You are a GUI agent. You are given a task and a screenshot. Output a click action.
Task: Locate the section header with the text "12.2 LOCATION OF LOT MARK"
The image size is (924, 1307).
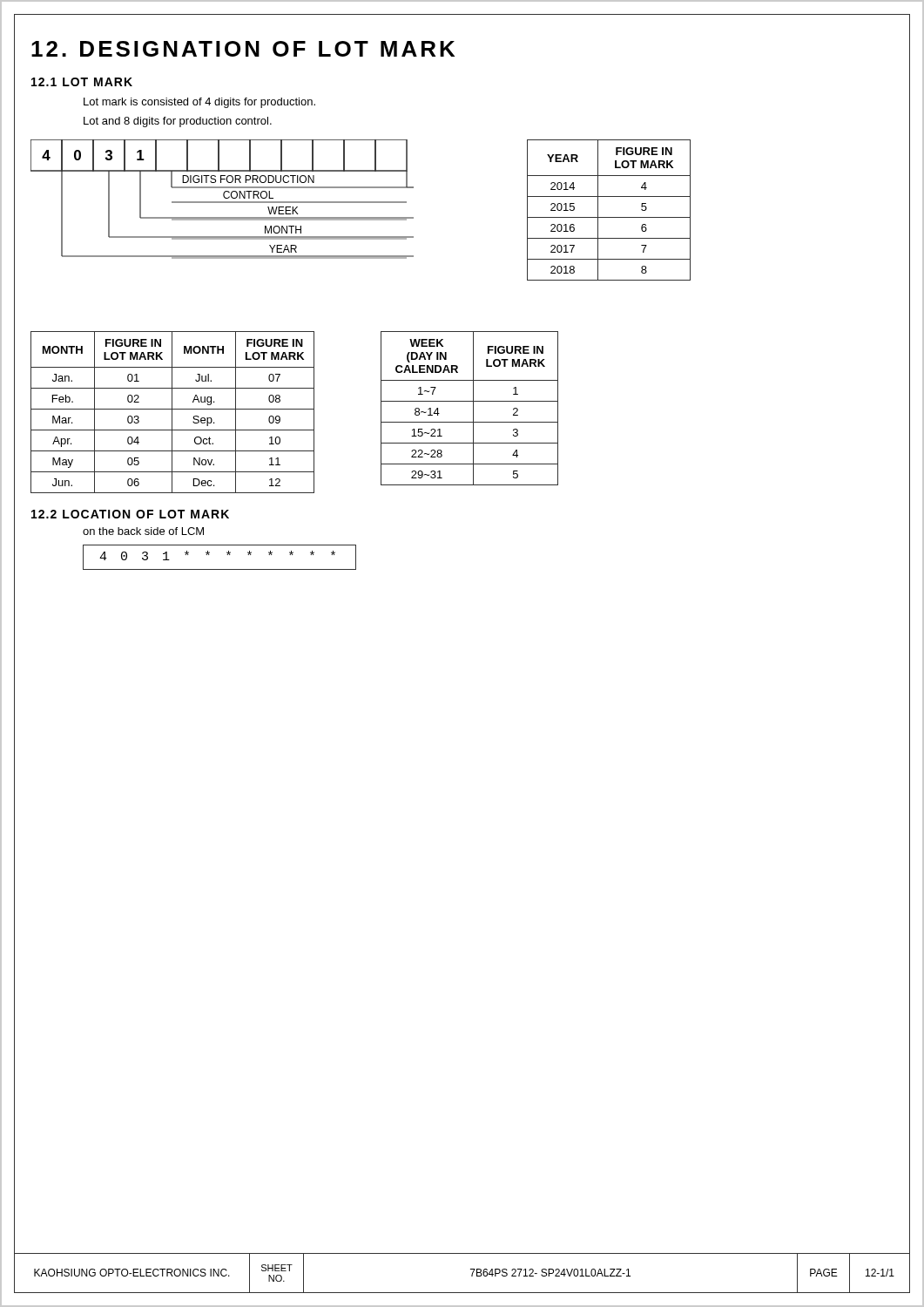click(x=130, y=514)
